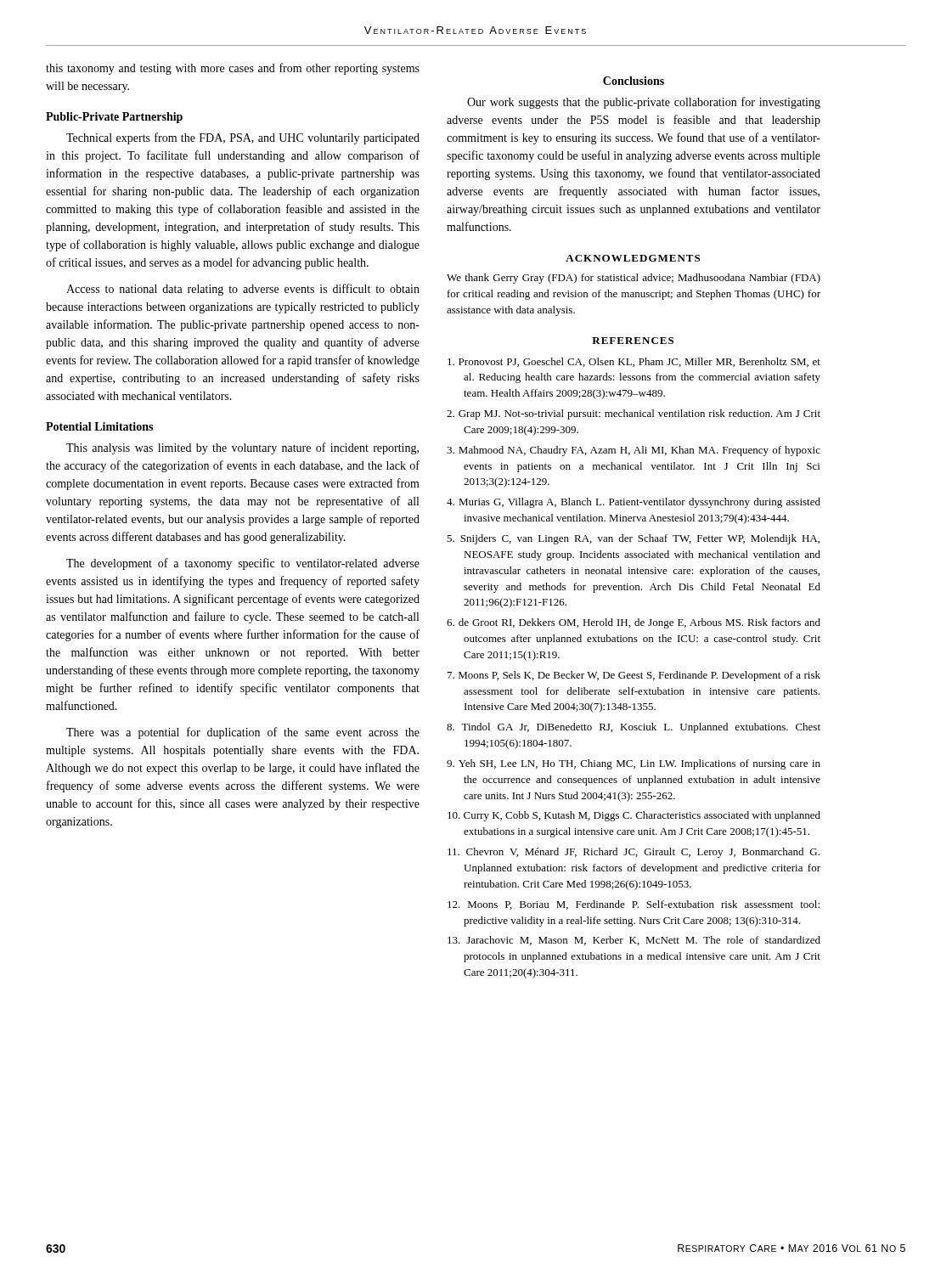Locate the passage starting "11. Chevron V, Ménard JF, Richard JC,"
Viewport: 952px width, 1274px height.
634,868
